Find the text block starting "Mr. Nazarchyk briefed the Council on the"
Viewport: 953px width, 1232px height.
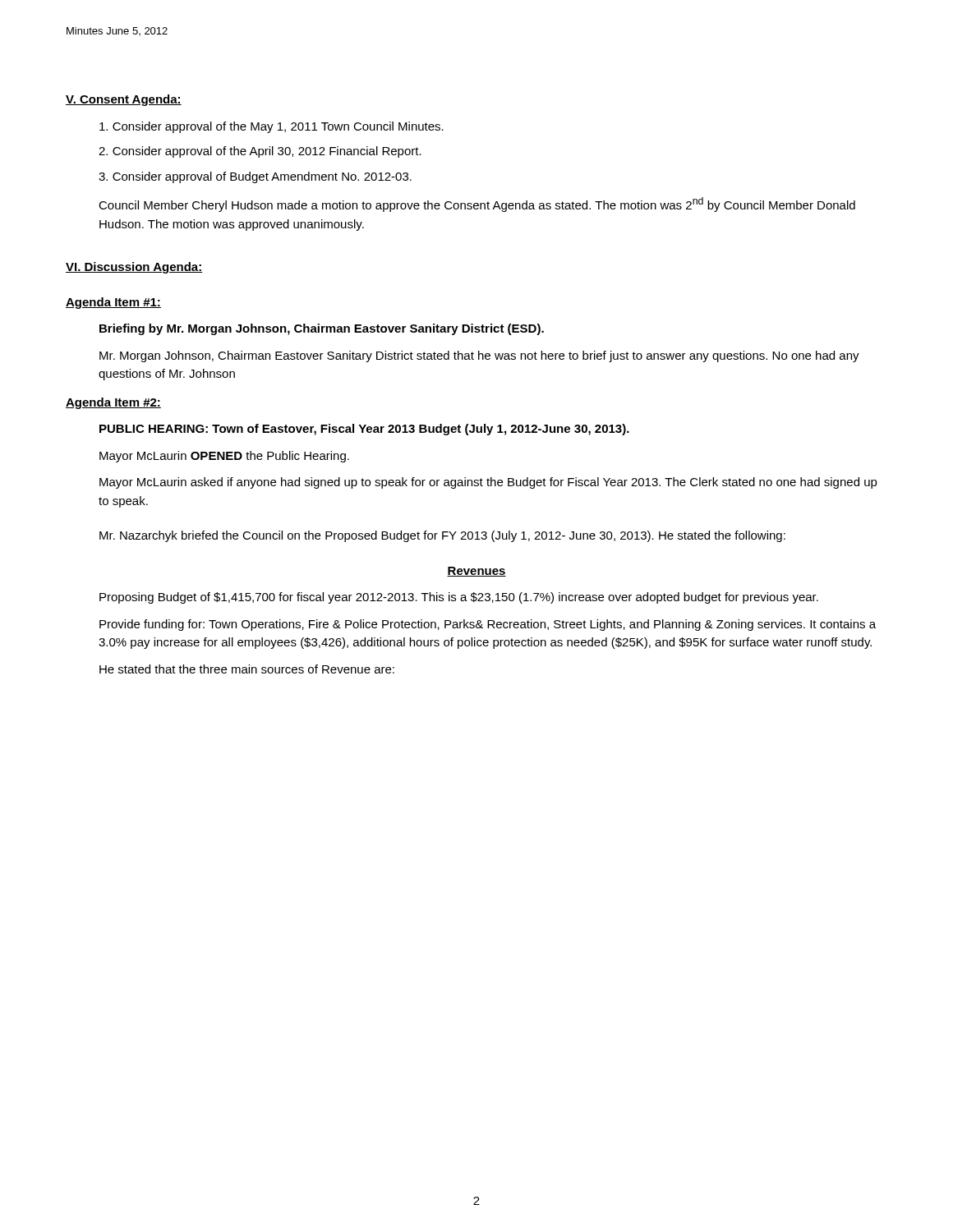[442, 535]
